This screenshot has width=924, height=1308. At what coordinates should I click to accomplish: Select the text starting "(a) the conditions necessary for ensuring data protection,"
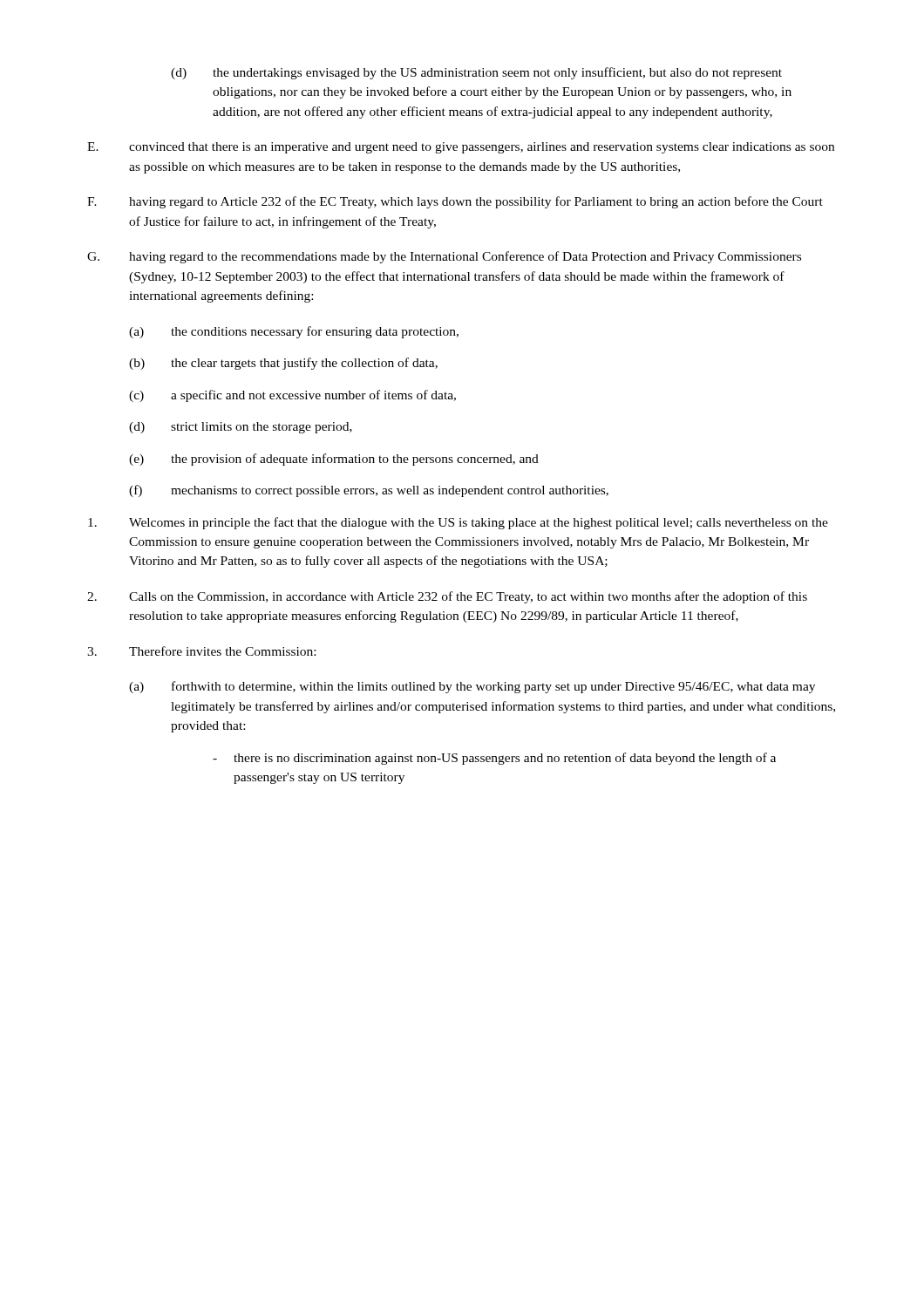294,332
